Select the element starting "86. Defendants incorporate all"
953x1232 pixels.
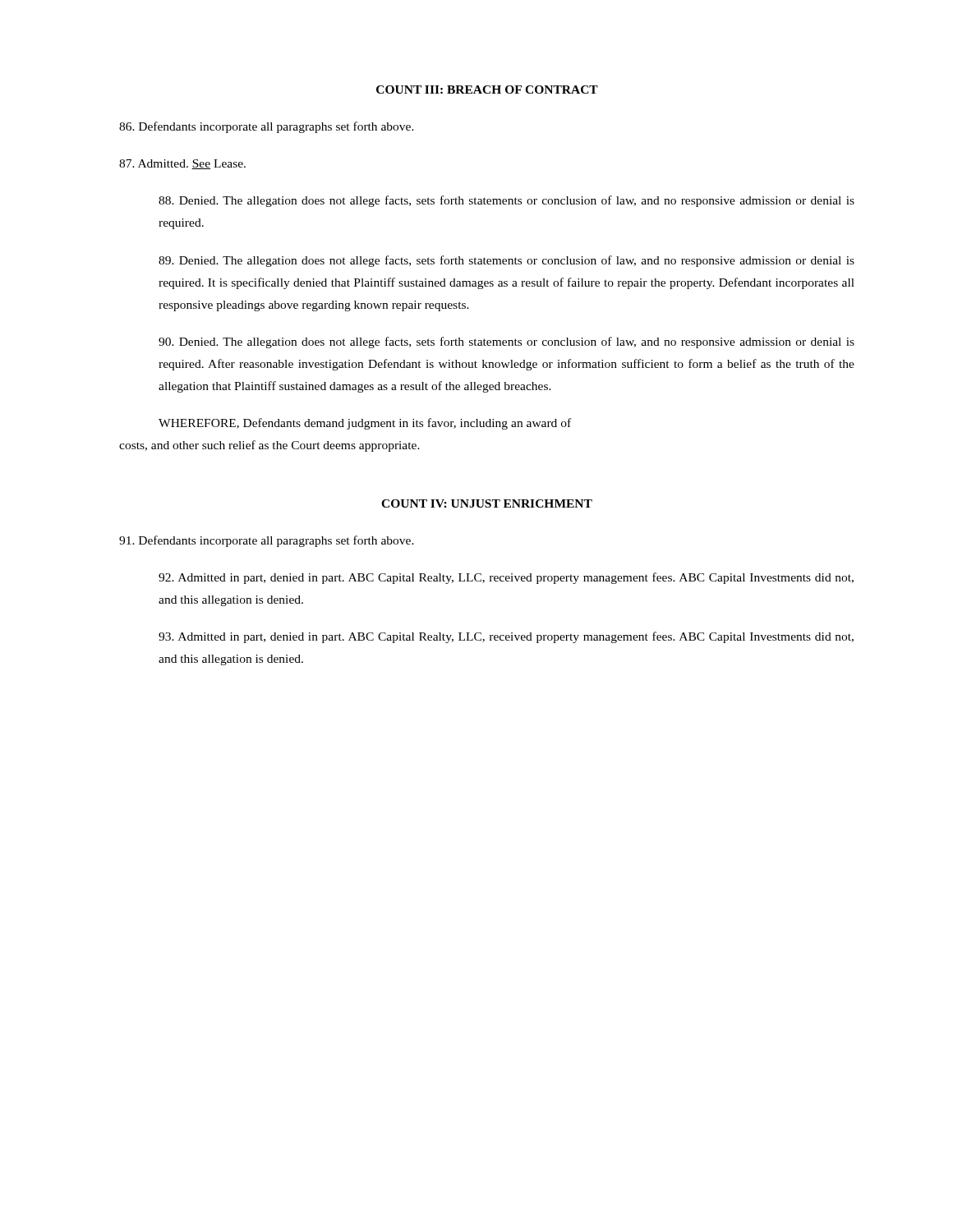[x=267, y=126]
